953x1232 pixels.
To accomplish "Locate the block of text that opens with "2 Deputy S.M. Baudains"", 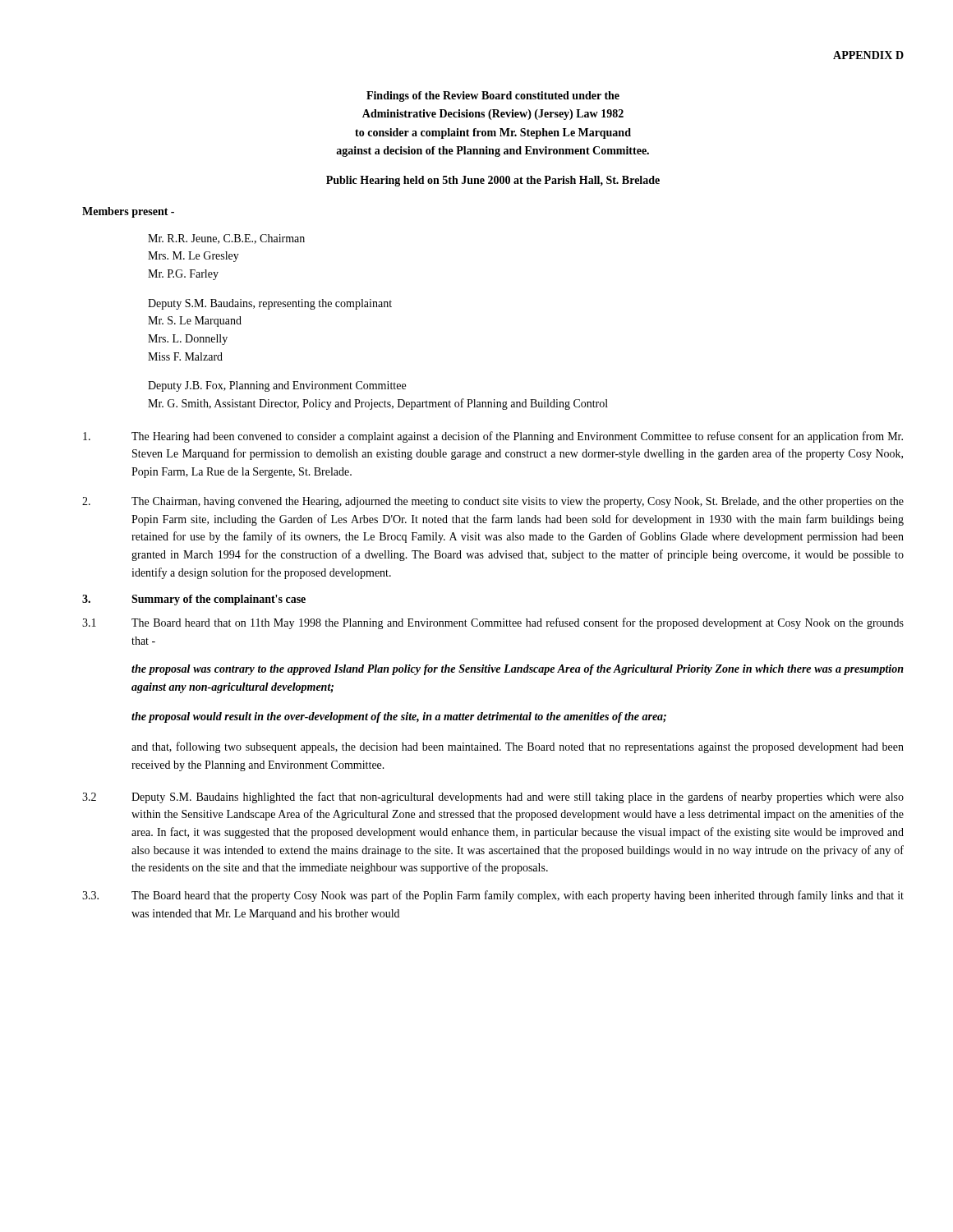I will coord(493,833).
